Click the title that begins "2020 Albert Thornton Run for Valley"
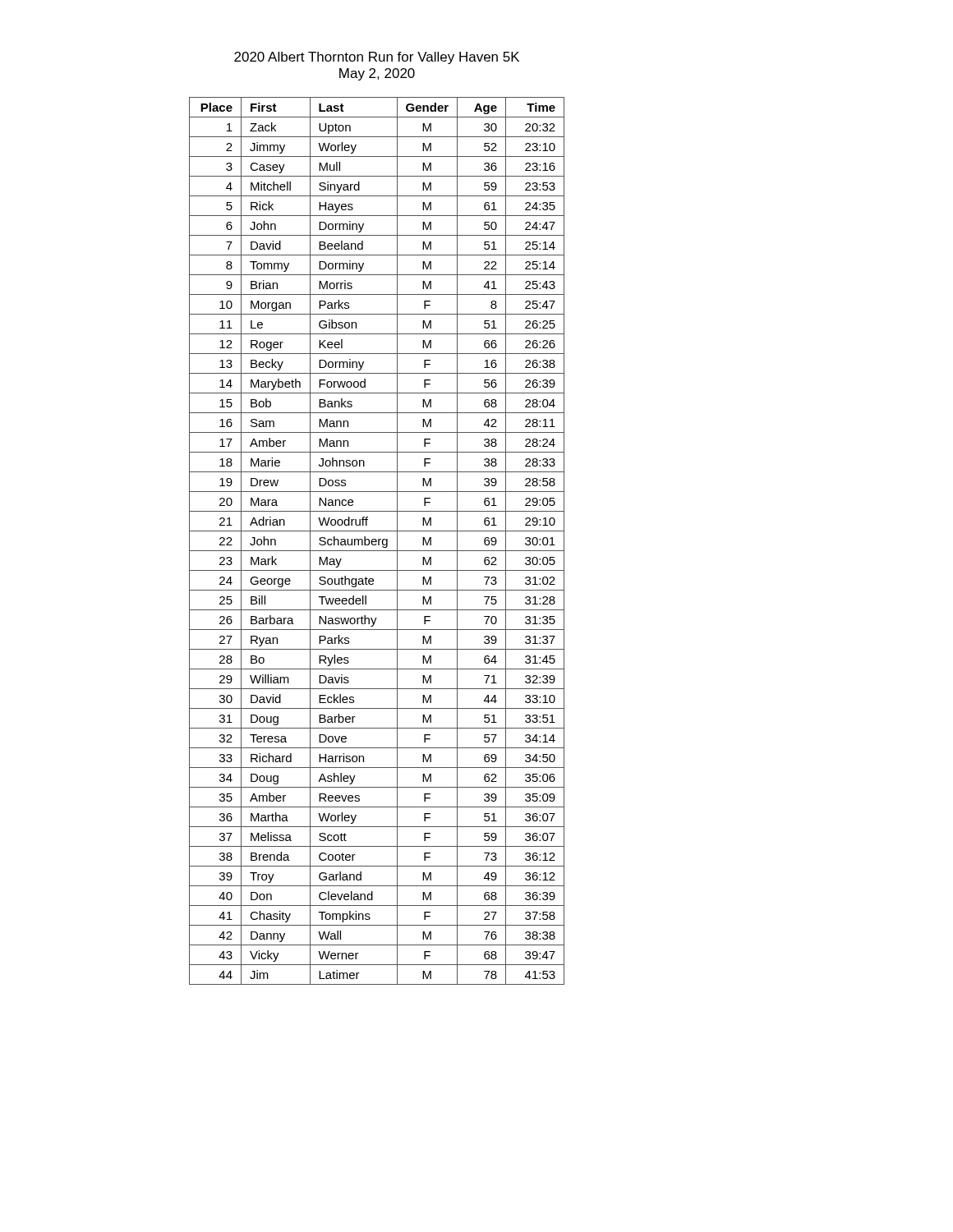This screenshot has height=1232, width=953. [x=377, y=66]
